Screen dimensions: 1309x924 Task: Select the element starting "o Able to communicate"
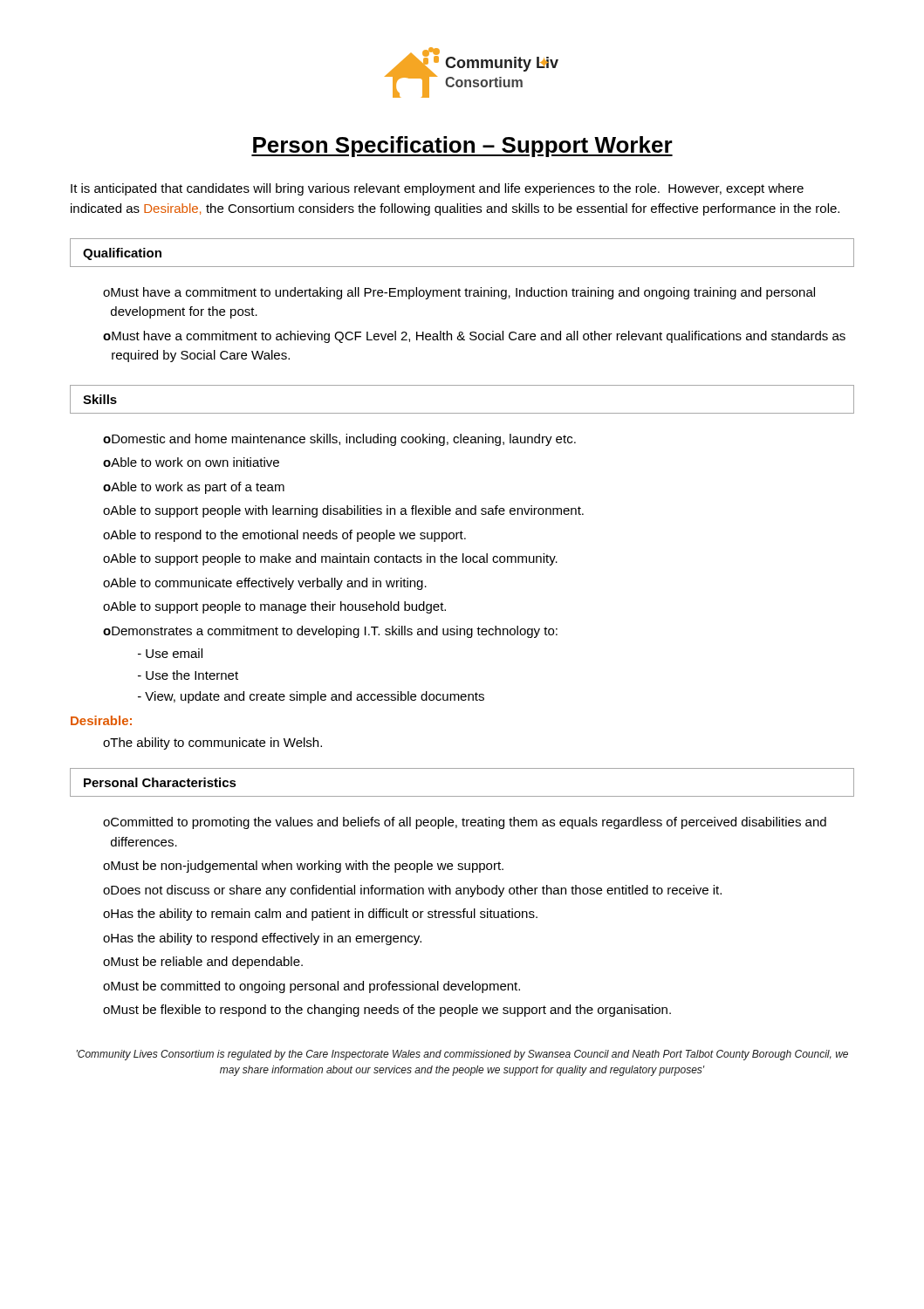pyautogui.click(x=265, y=584)
